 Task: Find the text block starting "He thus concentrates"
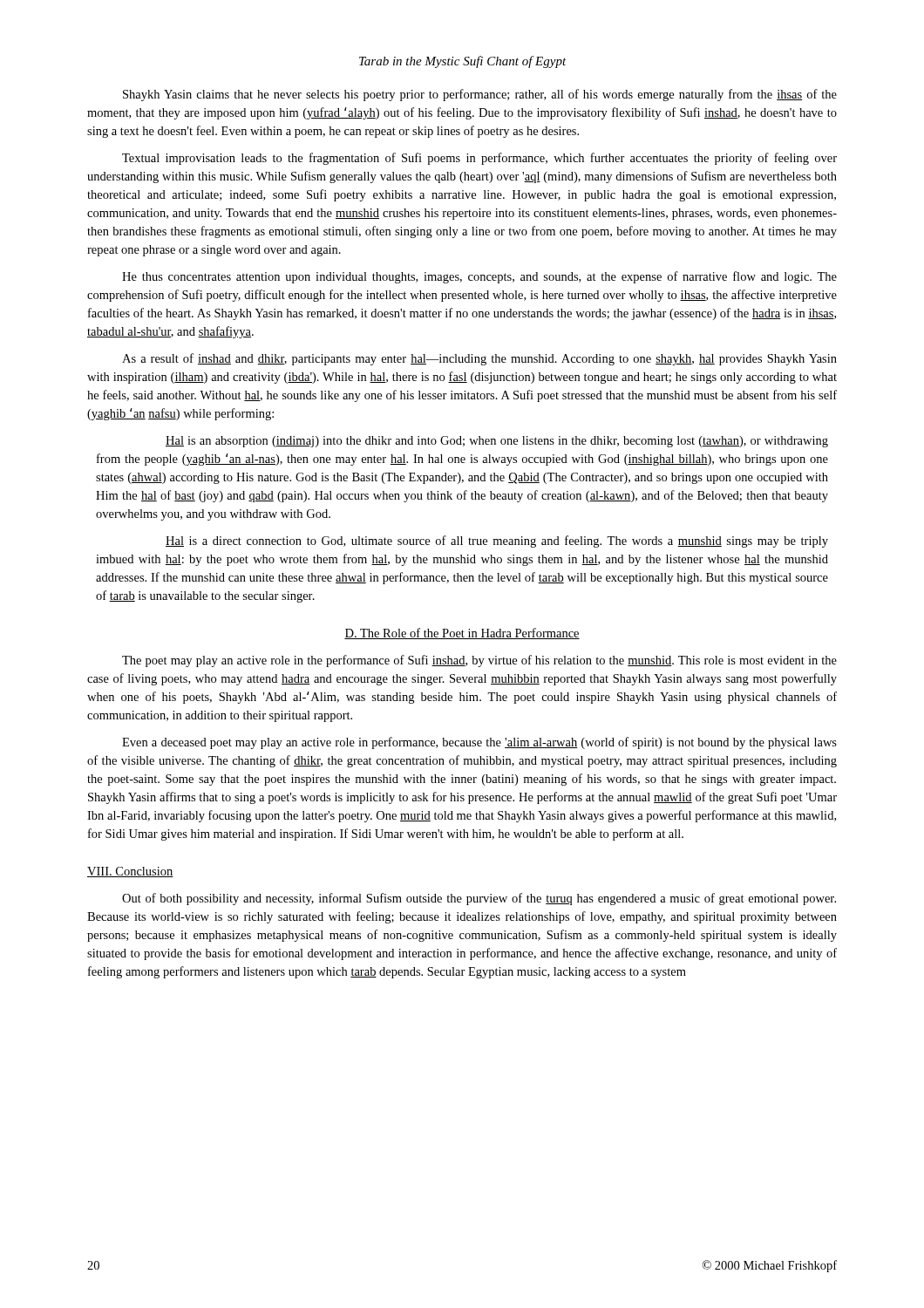pyautogui.click(x=462, y=304)
